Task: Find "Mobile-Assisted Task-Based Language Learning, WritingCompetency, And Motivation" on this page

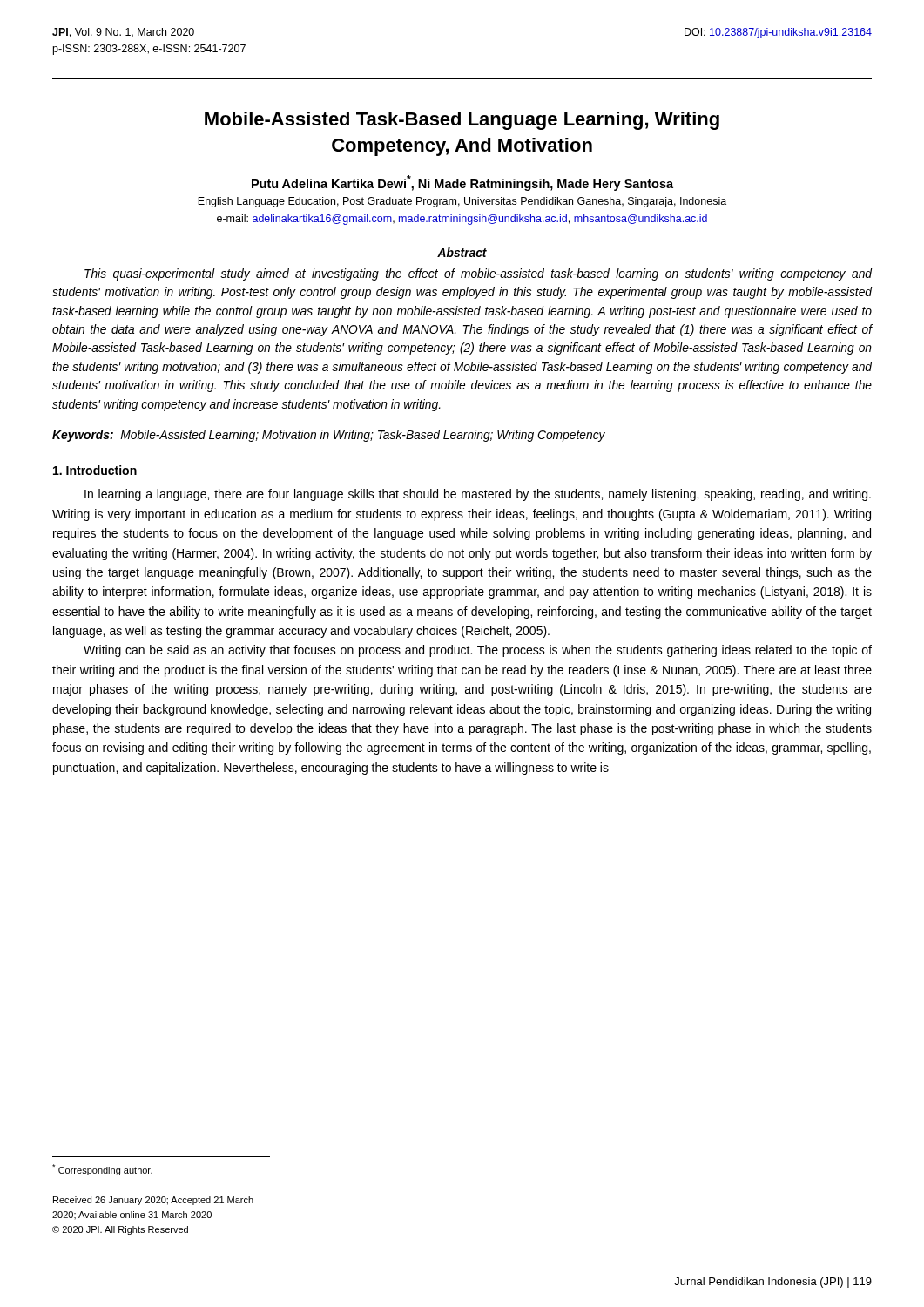Action: [462, 132]
